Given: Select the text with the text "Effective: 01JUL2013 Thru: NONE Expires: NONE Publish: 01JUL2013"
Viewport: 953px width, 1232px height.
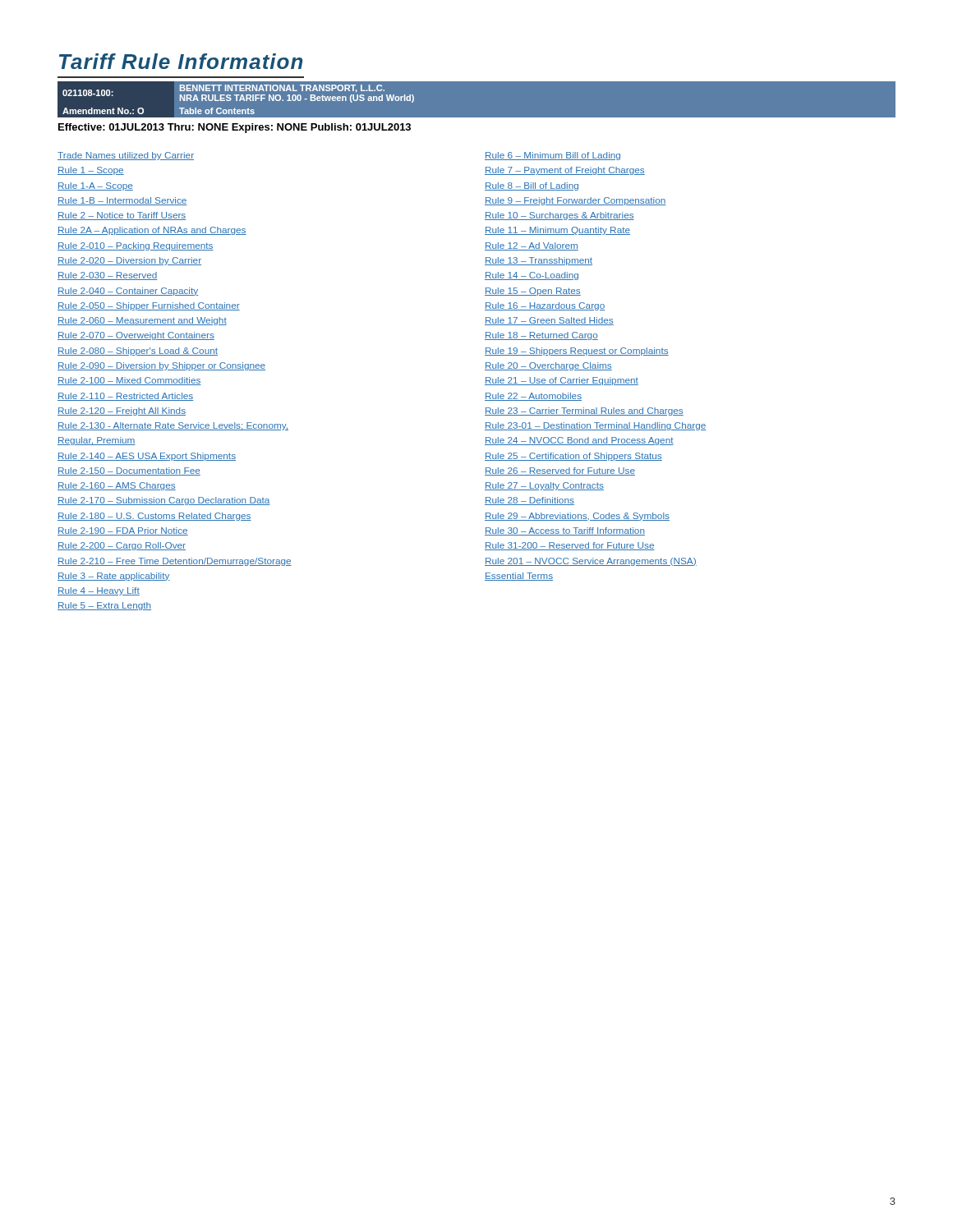Looking at the screenshot, I should click(234, 127).
